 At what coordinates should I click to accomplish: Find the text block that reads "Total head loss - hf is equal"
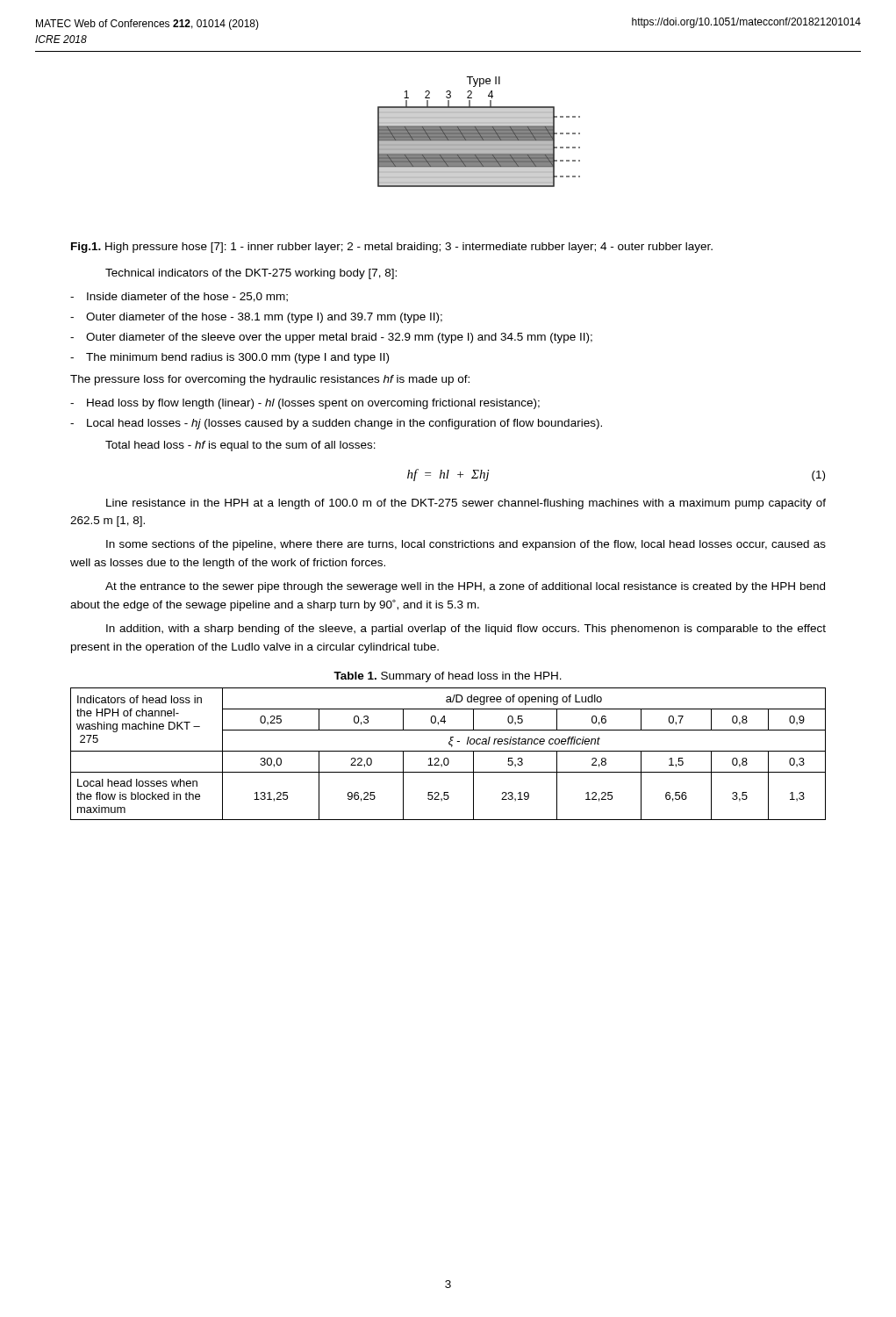click(x=241, y=444)
